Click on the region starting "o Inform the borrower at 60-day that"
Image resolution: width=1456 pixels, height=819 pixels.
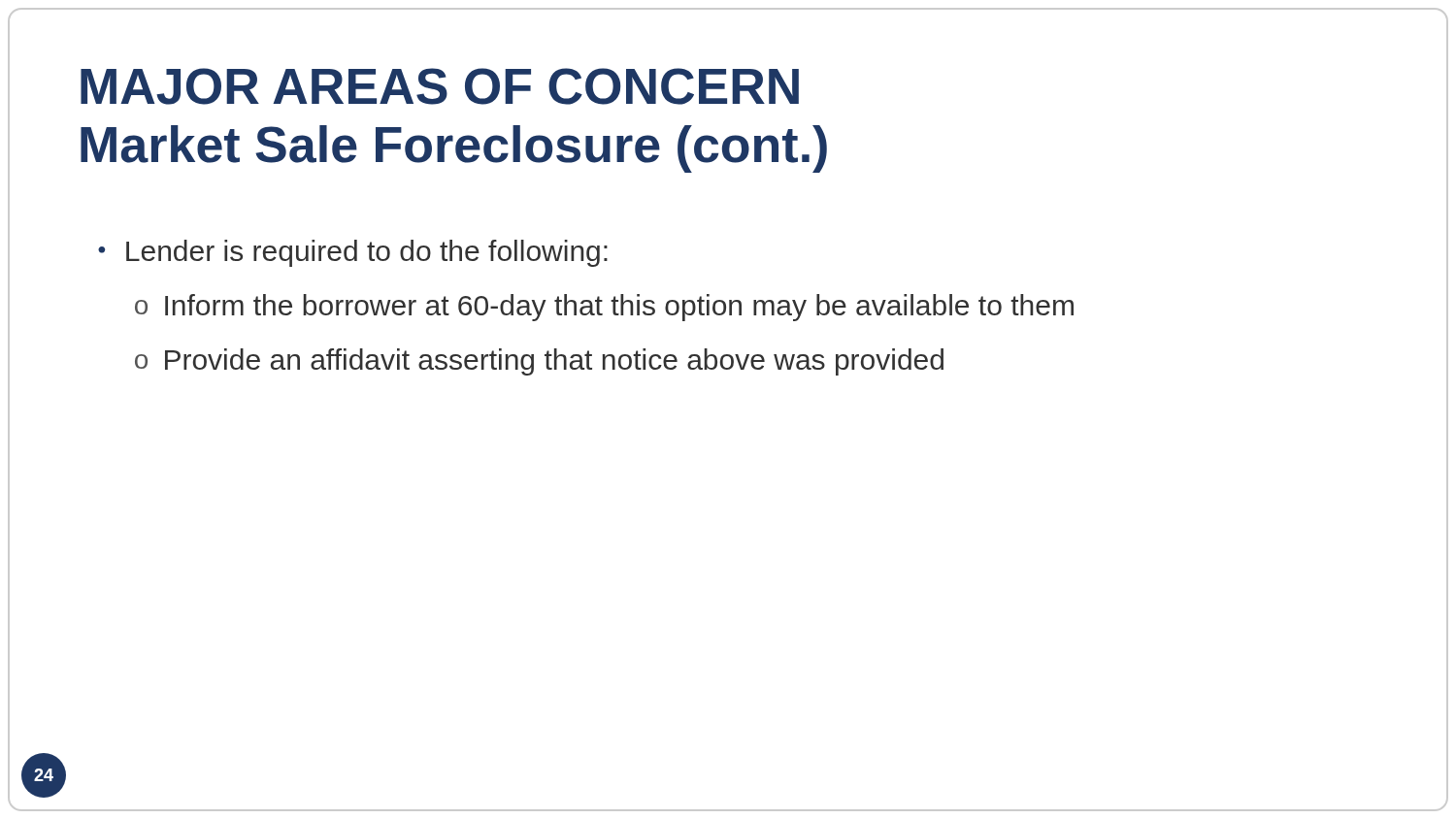tap(605, 305)
